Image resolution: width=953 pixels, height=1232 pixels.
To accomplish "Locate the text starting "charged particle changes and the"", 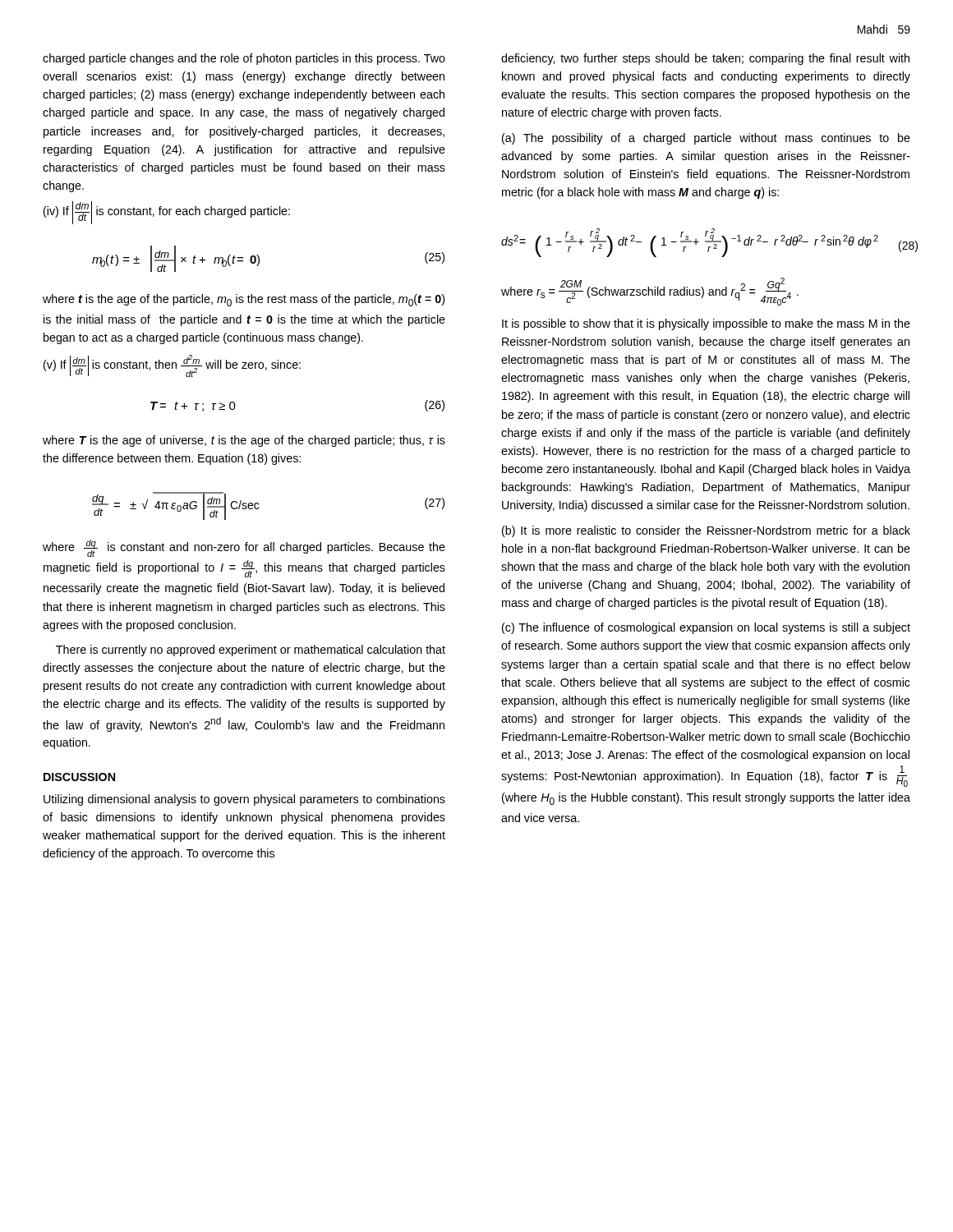I will coord(244,122).
